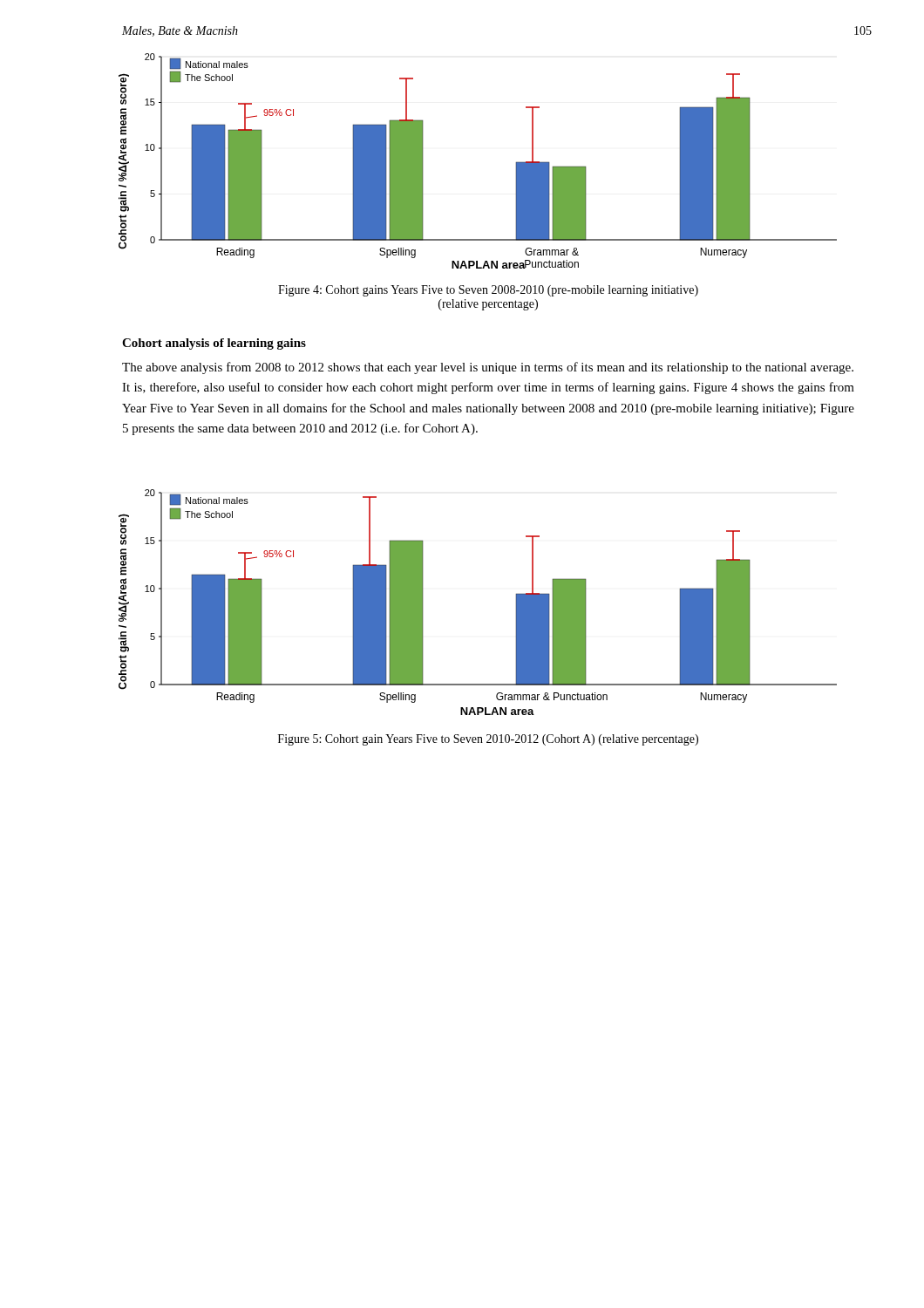This screenshot has width=924, height=1308.
Task: Select a section header
Action: point(214,343)
